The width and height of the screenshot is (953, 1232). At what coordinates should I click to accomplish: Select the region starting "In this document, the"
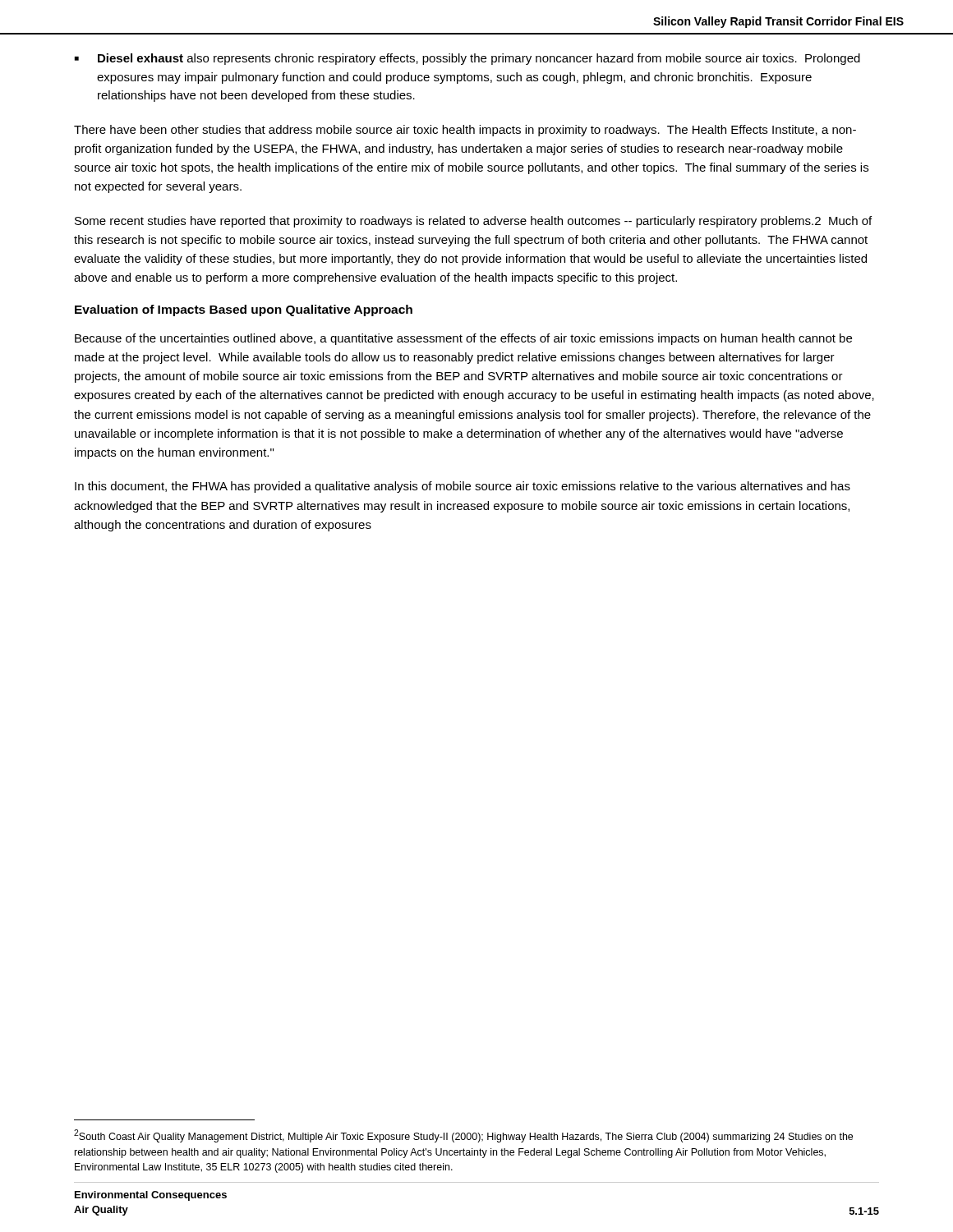coord(462,505)
